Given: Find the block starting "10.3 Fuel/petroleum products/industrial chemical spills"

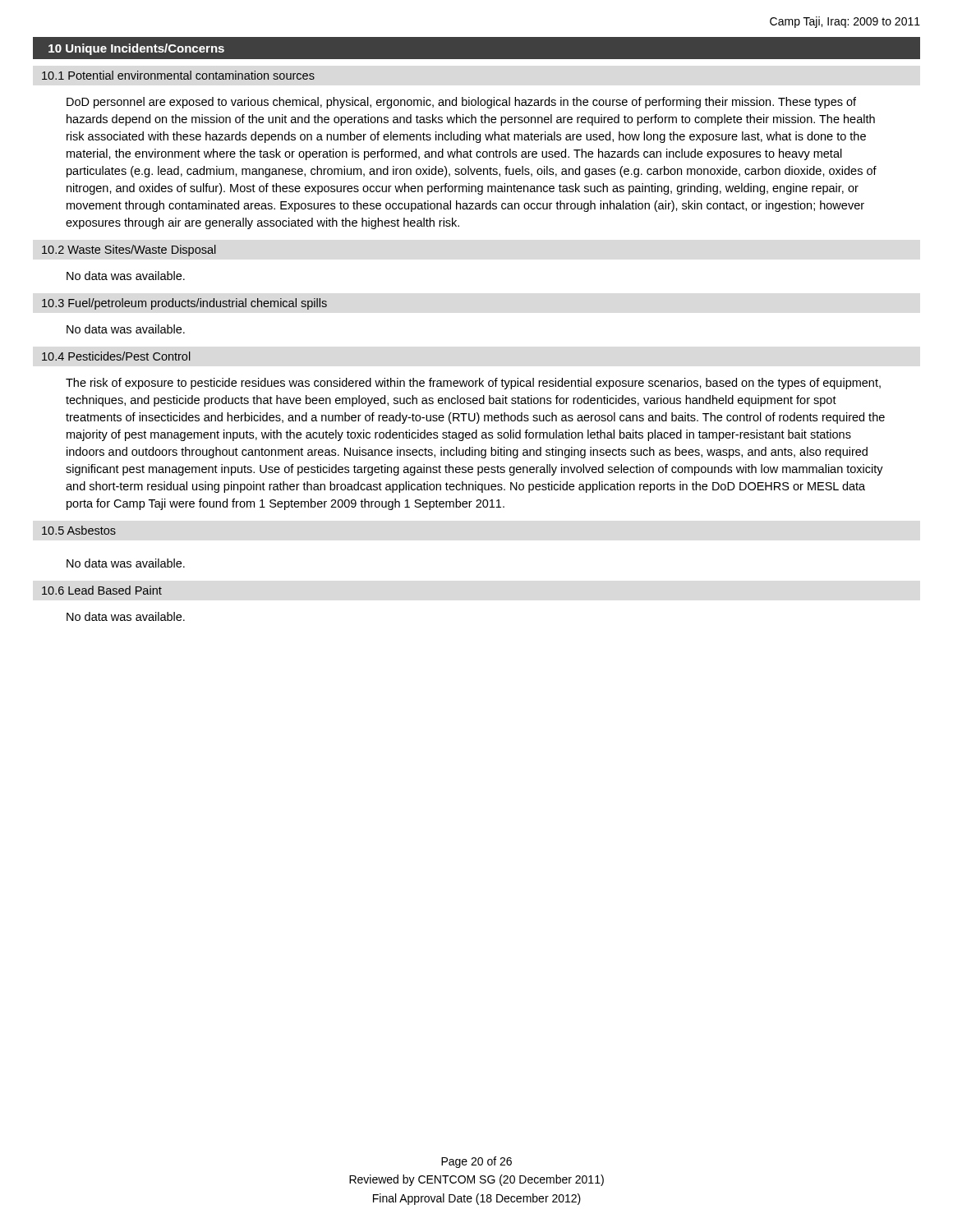Looking at the screenshot, I should 184,304.
